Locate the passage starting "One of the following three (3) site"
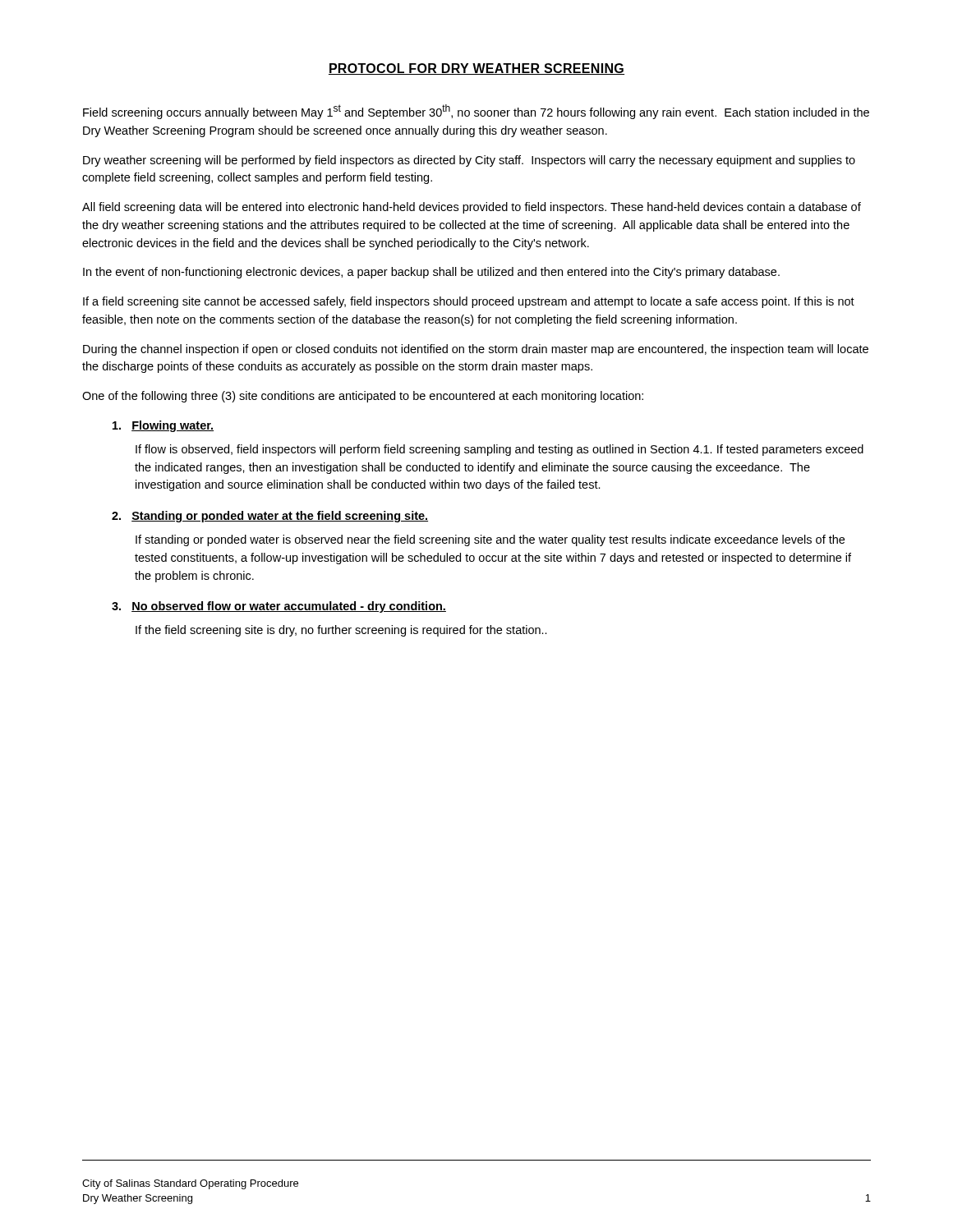The width and height of the screenshot is (953, 1232). point(363,396)
